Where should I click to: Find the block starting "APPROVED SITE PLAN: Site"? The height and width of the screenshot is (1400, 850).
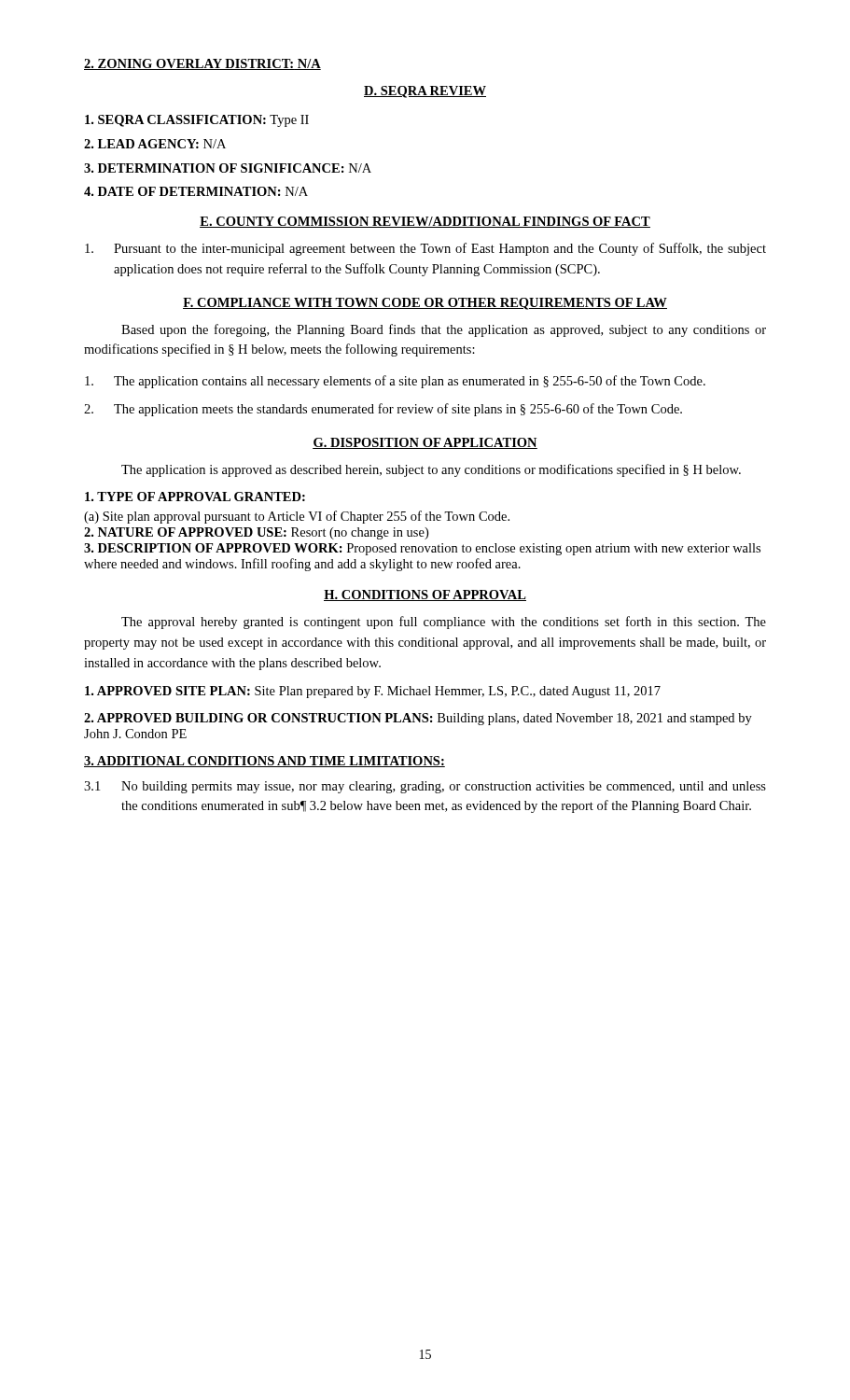[x=372, y=690]
